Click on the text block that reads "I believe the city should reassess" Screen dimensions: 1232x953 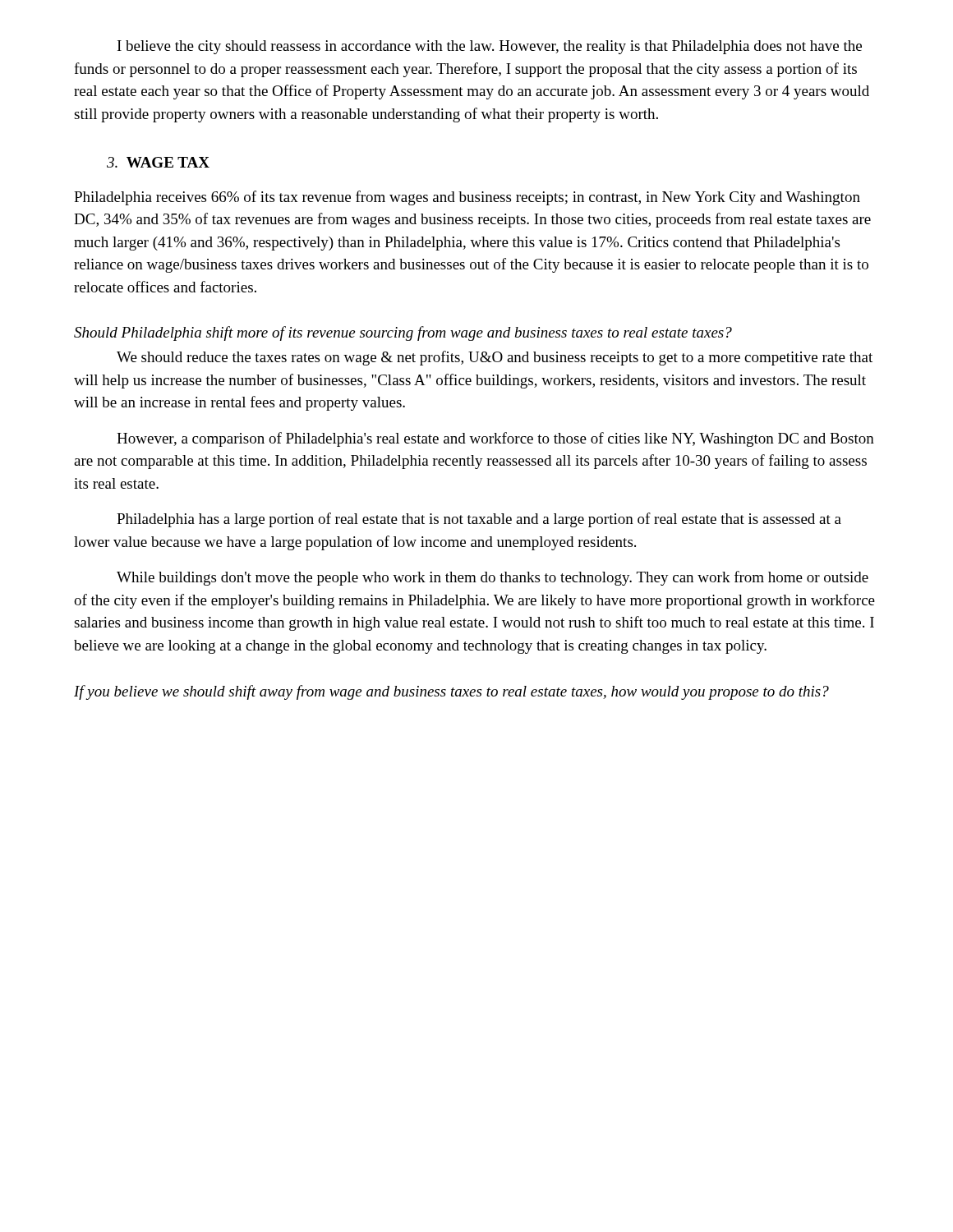[476, 80]
